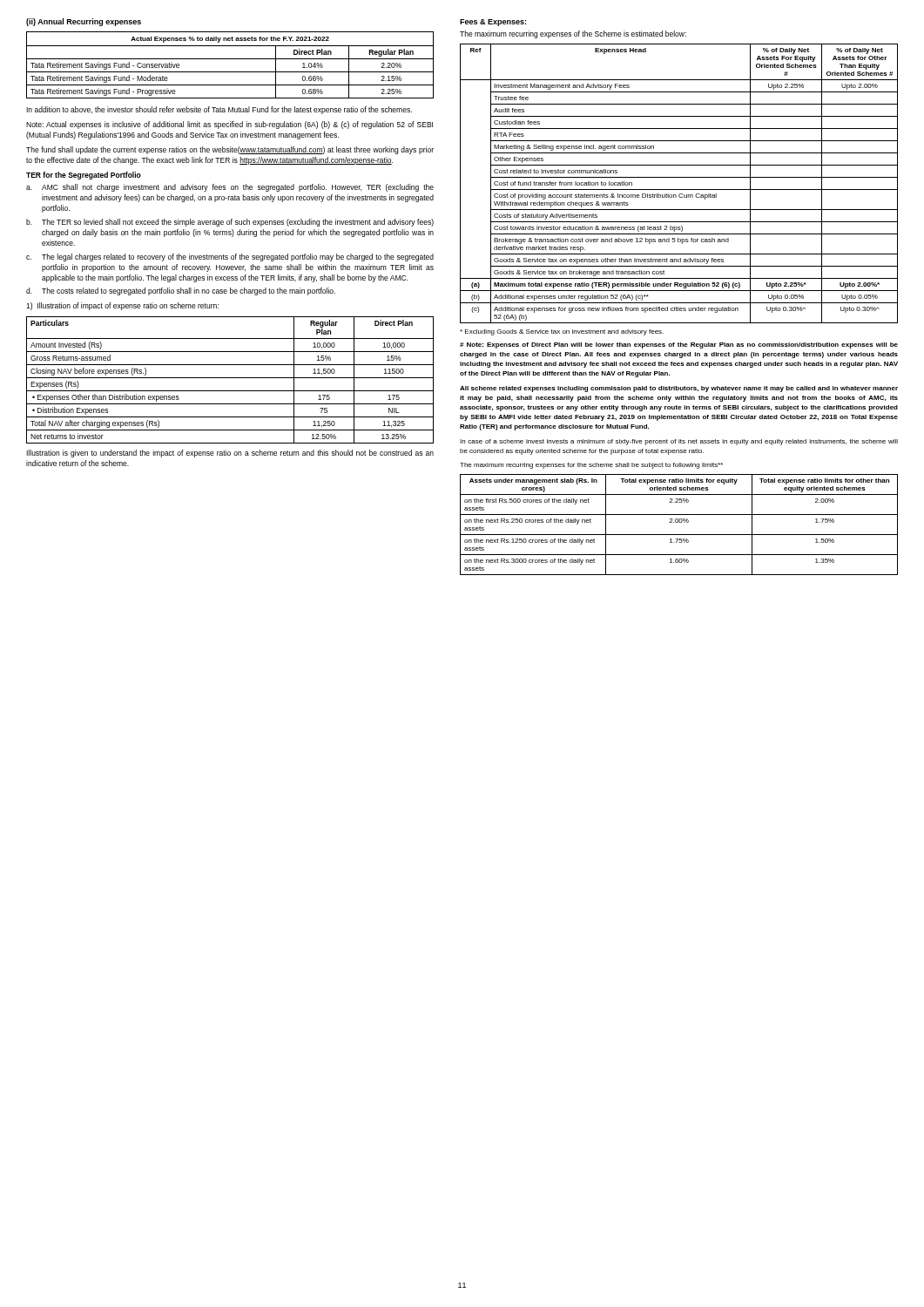
Task: Select the text block that says "In case of"
Action: point(679,446)
